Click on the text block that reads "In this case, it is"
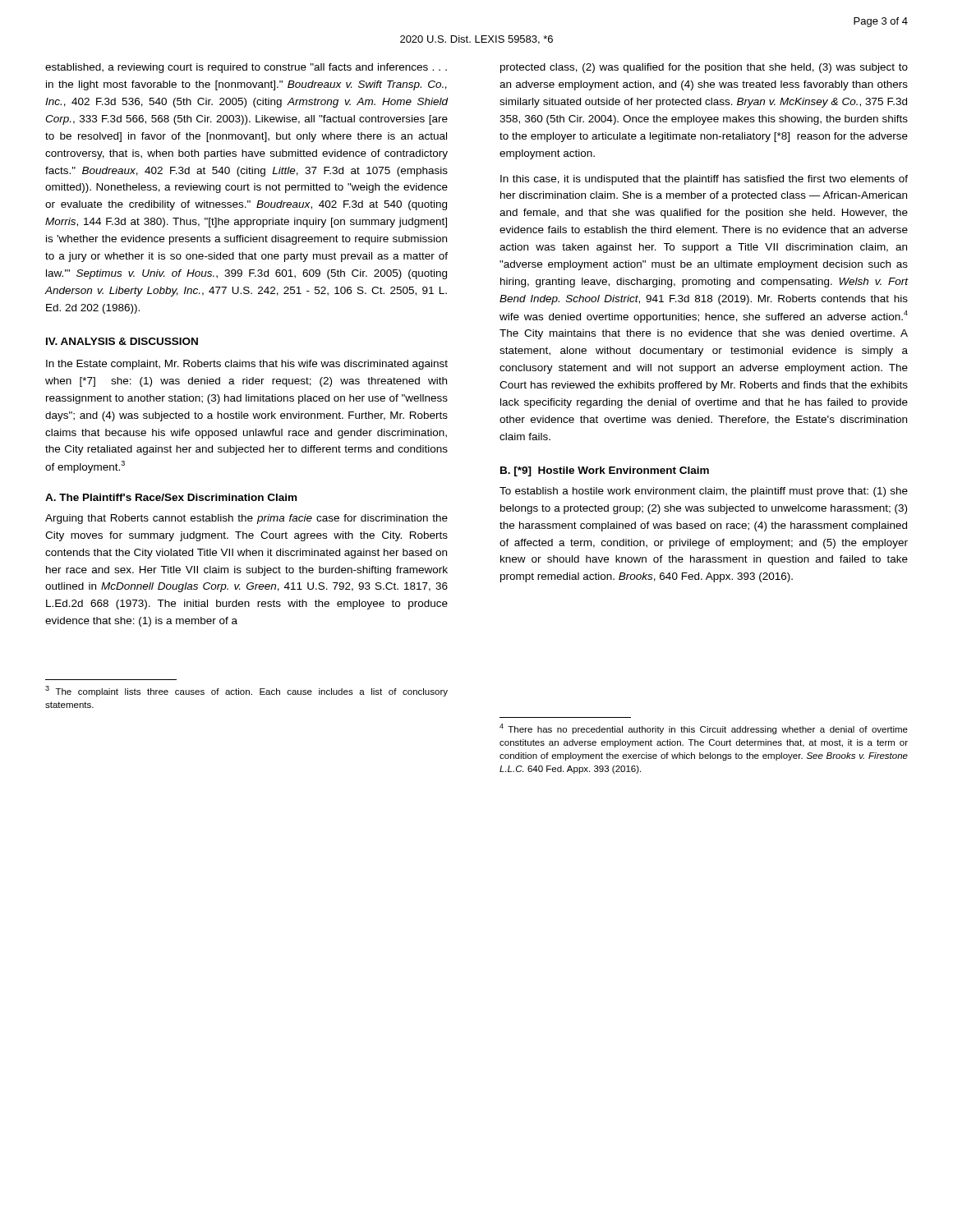 (x=704, y=307)
